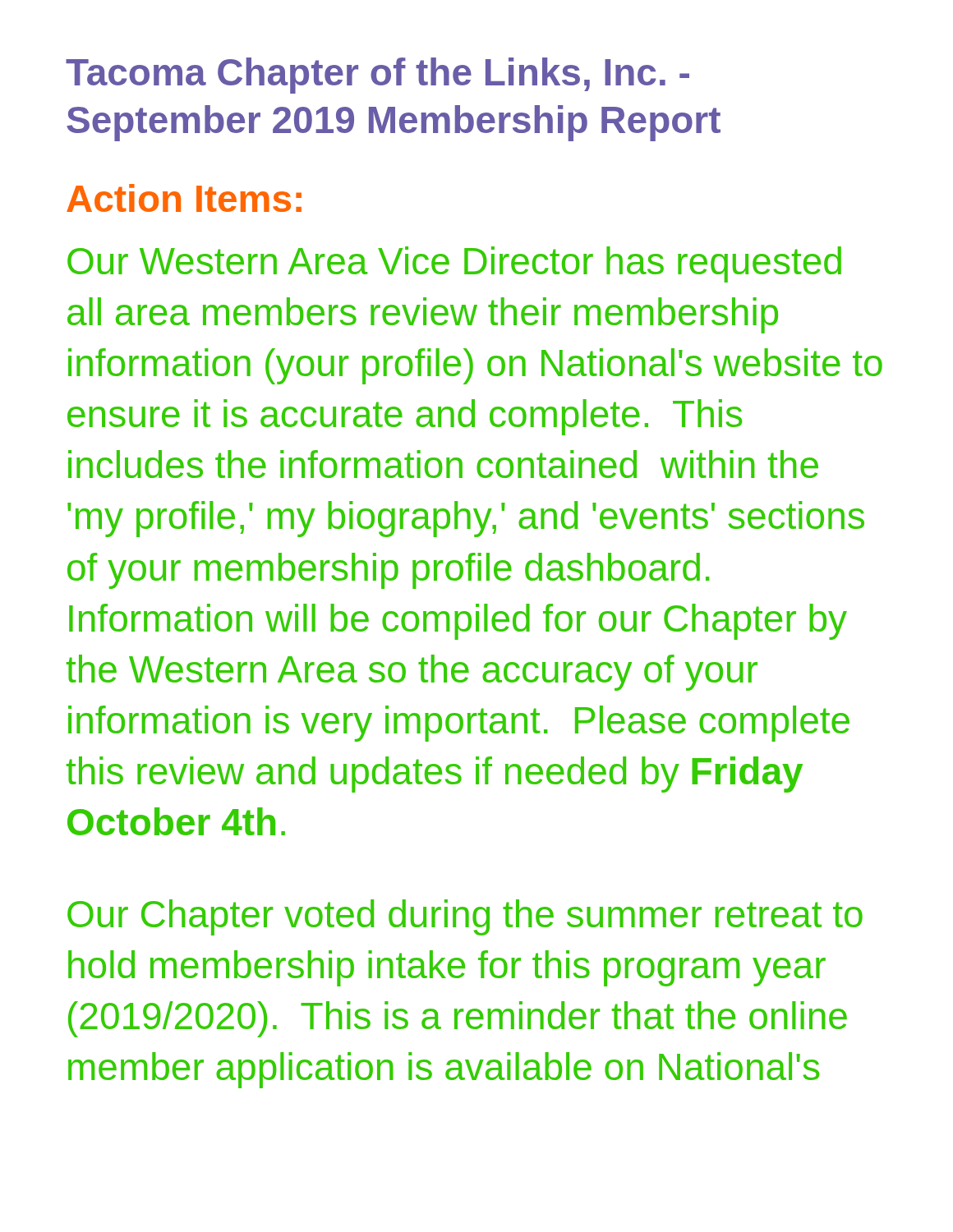Locate the passage starting "Our Chapter voted during the summer retreat"
The image size is (953, 1232).
465,991
